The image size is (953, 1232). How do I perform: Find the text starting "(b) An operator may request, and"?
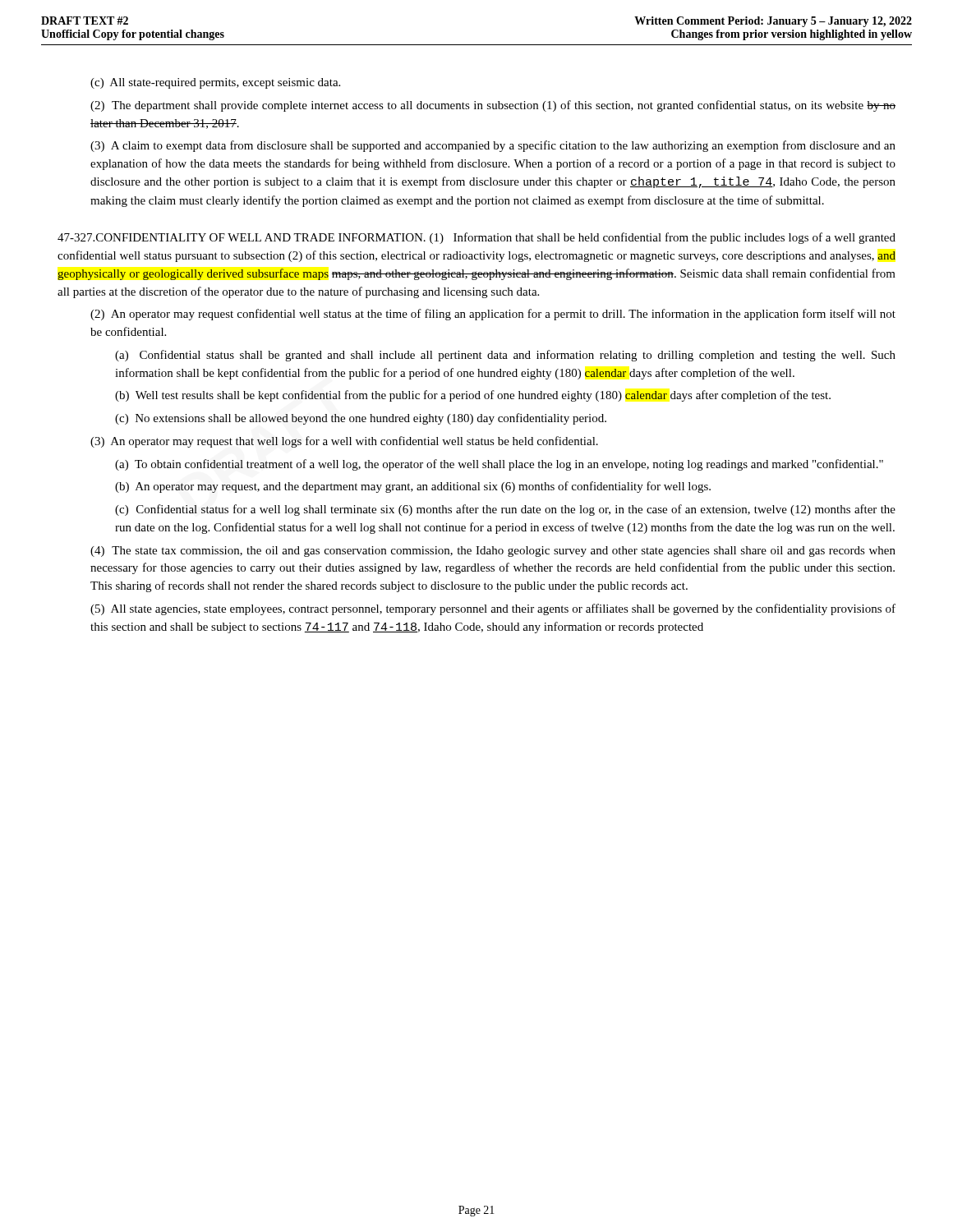pyautogui.click(x=505, y=487)
